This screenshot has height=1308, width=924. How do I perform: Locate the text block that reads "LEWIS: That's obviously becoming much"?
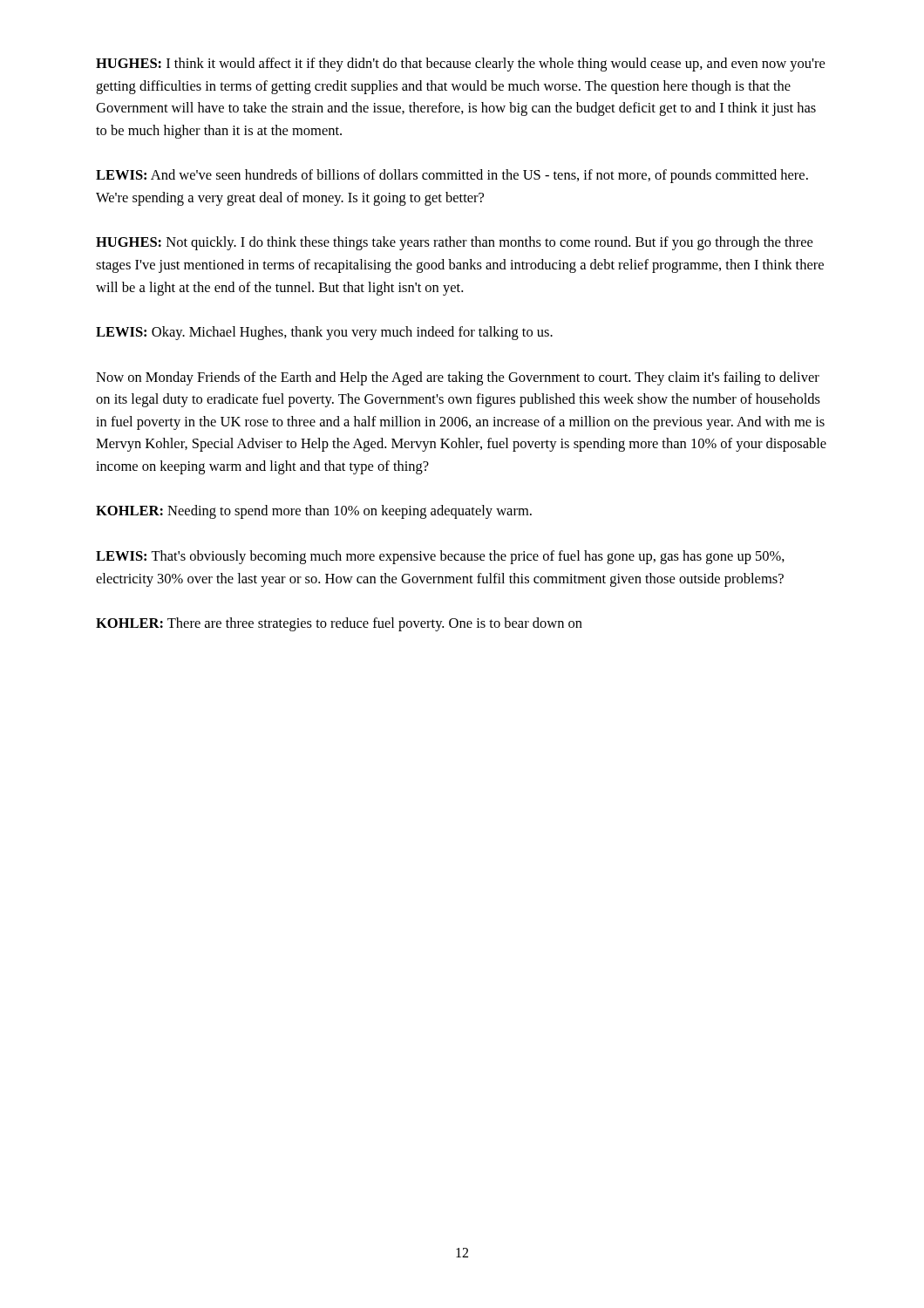[440, 567]
